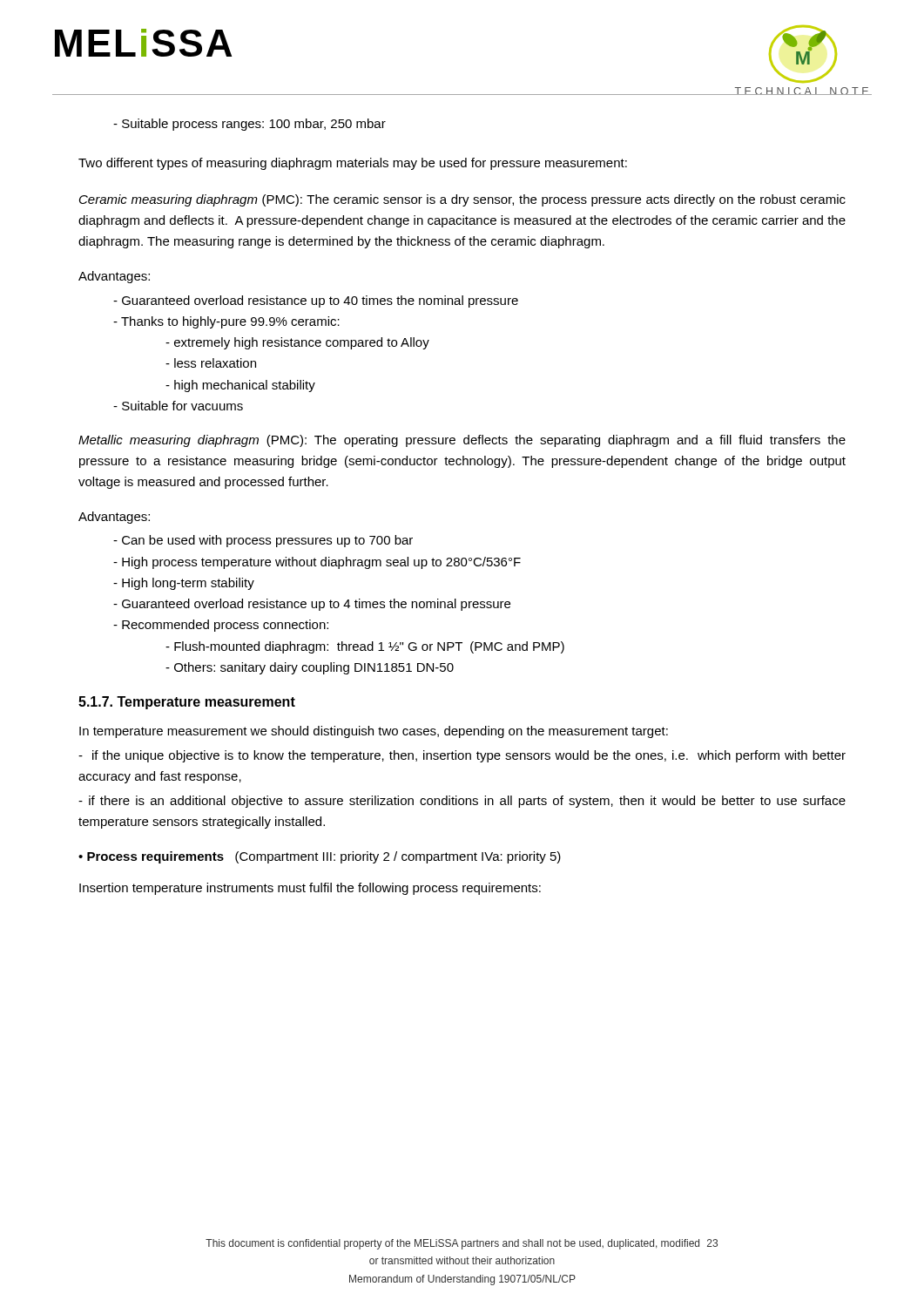Image resolution: width=924 pixels, height=1307 pixels.
Task: Where is the passage that starts "Suitable process ranges: 100 mbar, 250"?
Action: click(249, 123)
